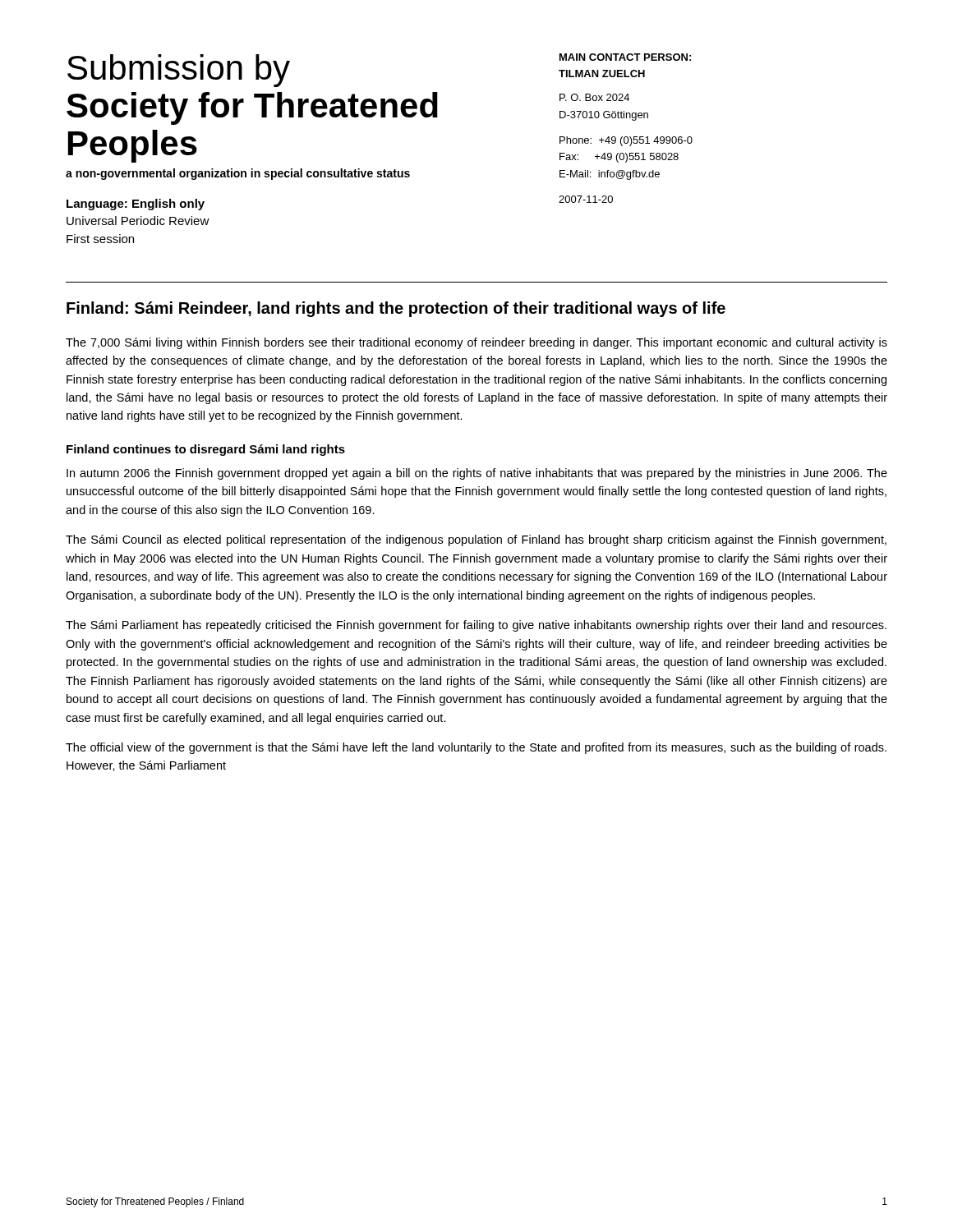This screenshot has width=953, height=1232.
Task: Click on the text block starting "Submission by Society for Threatened Peoples a"
Action: click(x=292, y=114)
